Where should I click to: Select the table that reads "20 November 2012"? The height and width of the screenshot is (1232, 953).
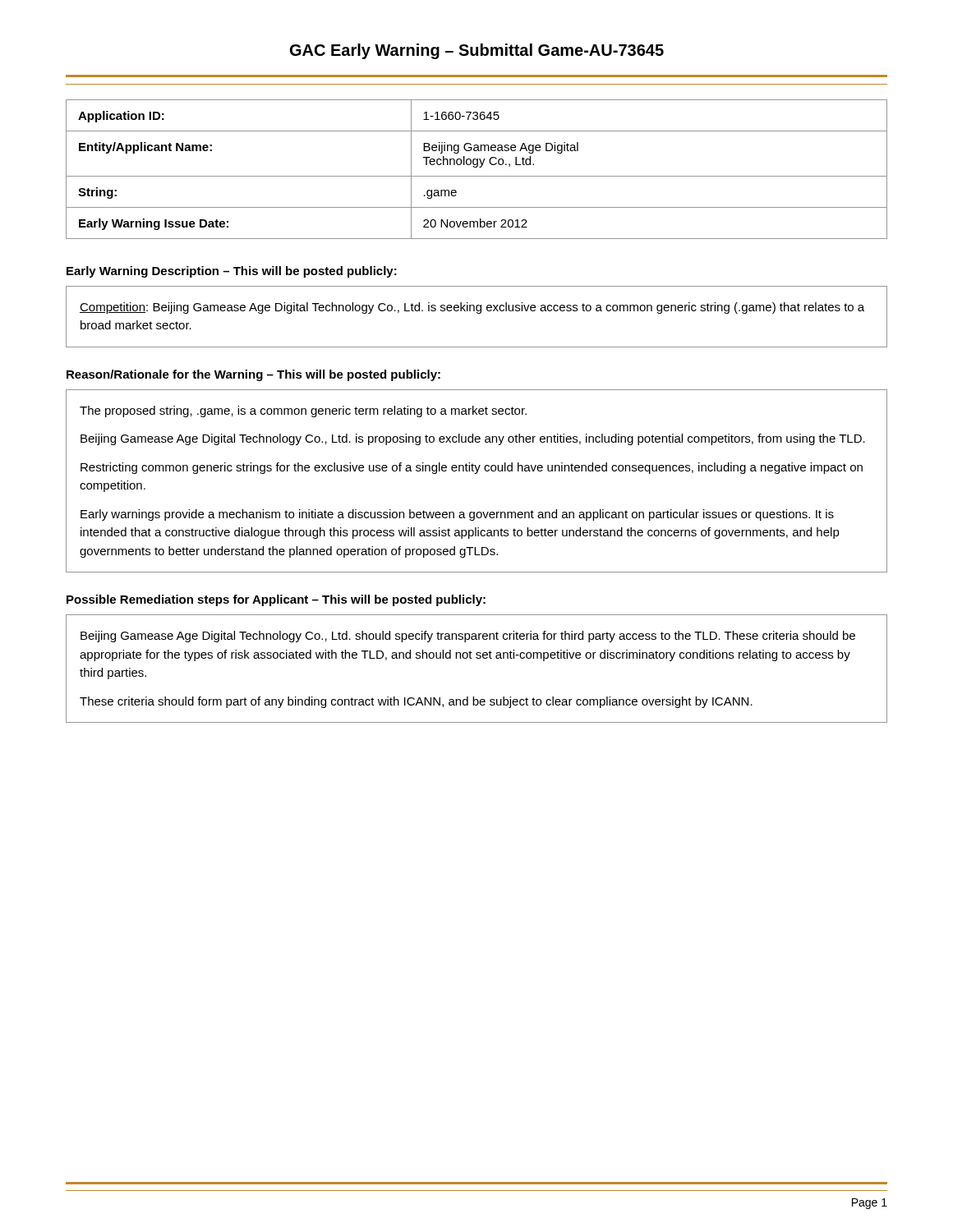pos(476,169)
